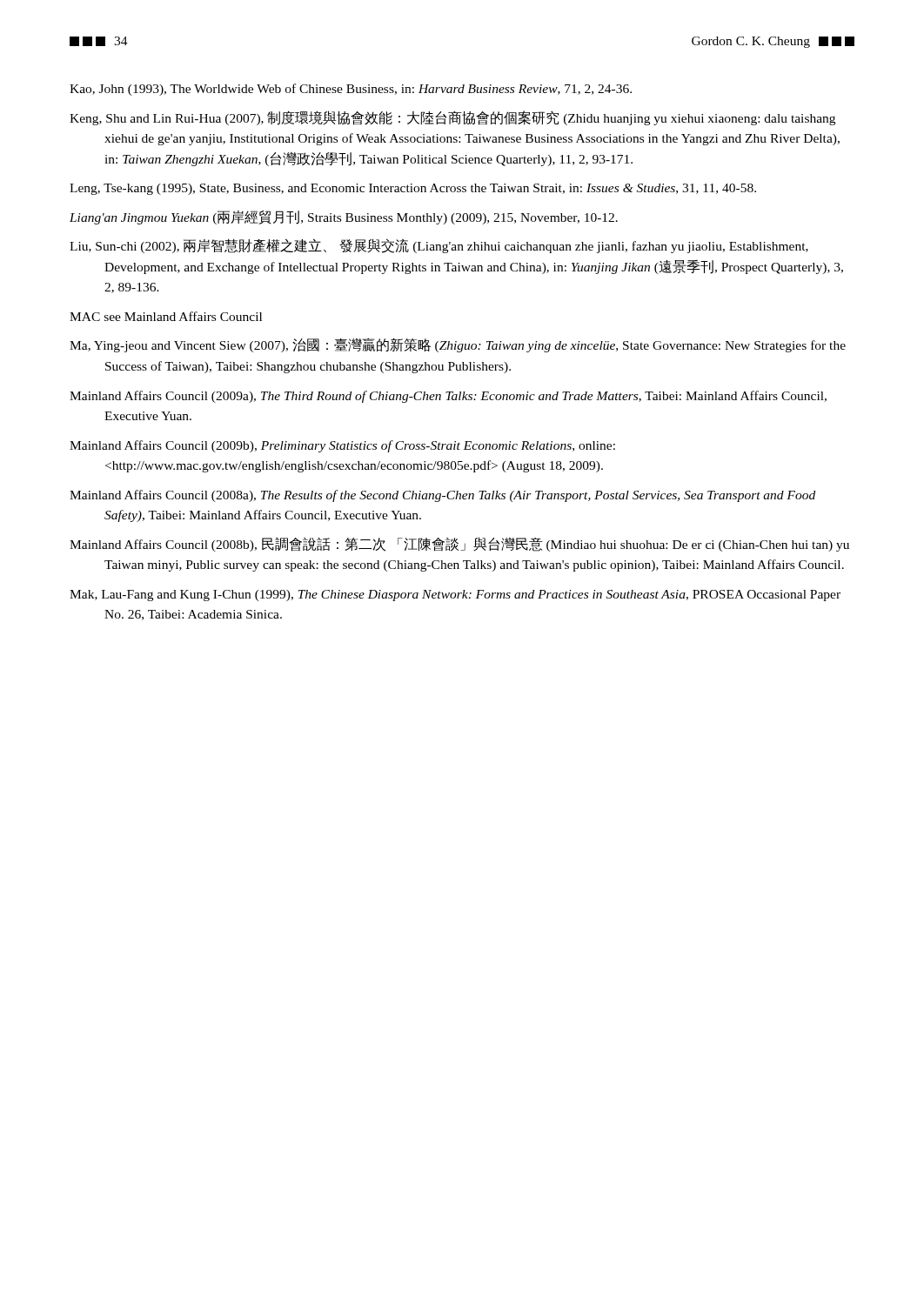
Task: Select the region starting "Kao, John (1993), The Worldwide Web"
Action: 351,88
